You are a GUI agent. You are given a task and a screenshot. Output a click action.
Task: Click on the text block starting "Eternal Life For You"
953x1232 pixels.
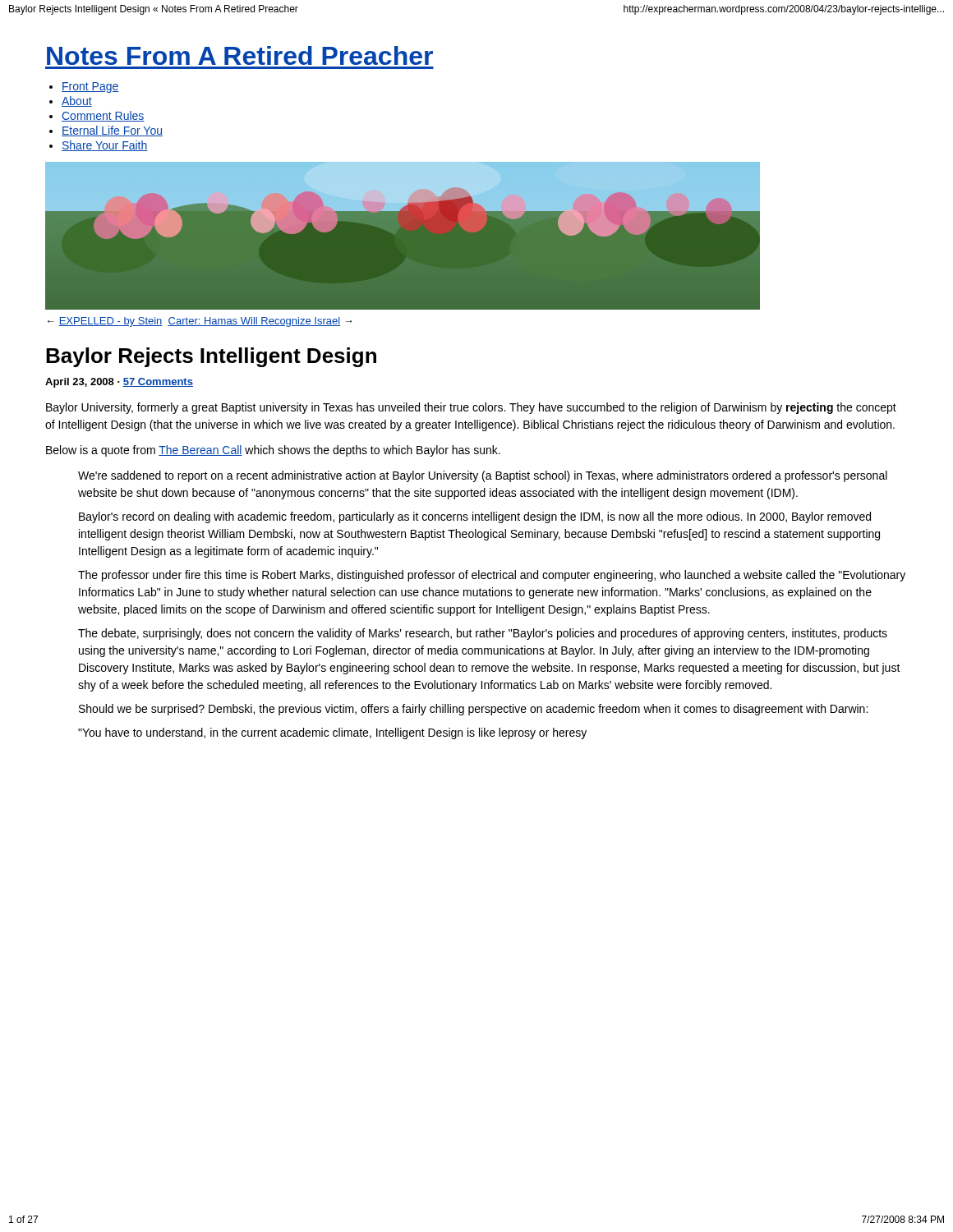pyautogui.click(x=112, y=131)
